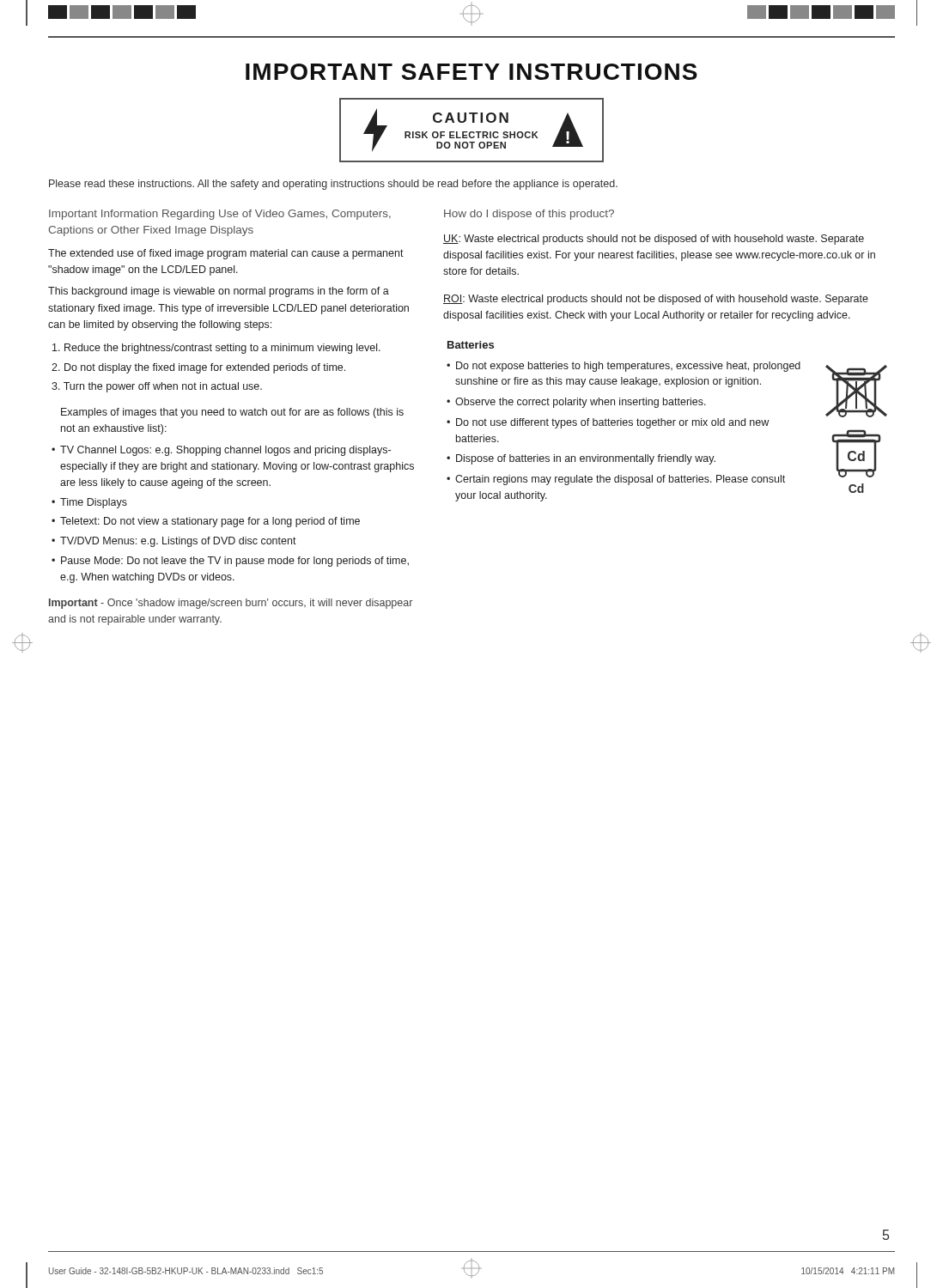Screen dimensions: 1288x943
Task: Point to the passage starting "• TV Channel Logos:"
Action: 233,465
